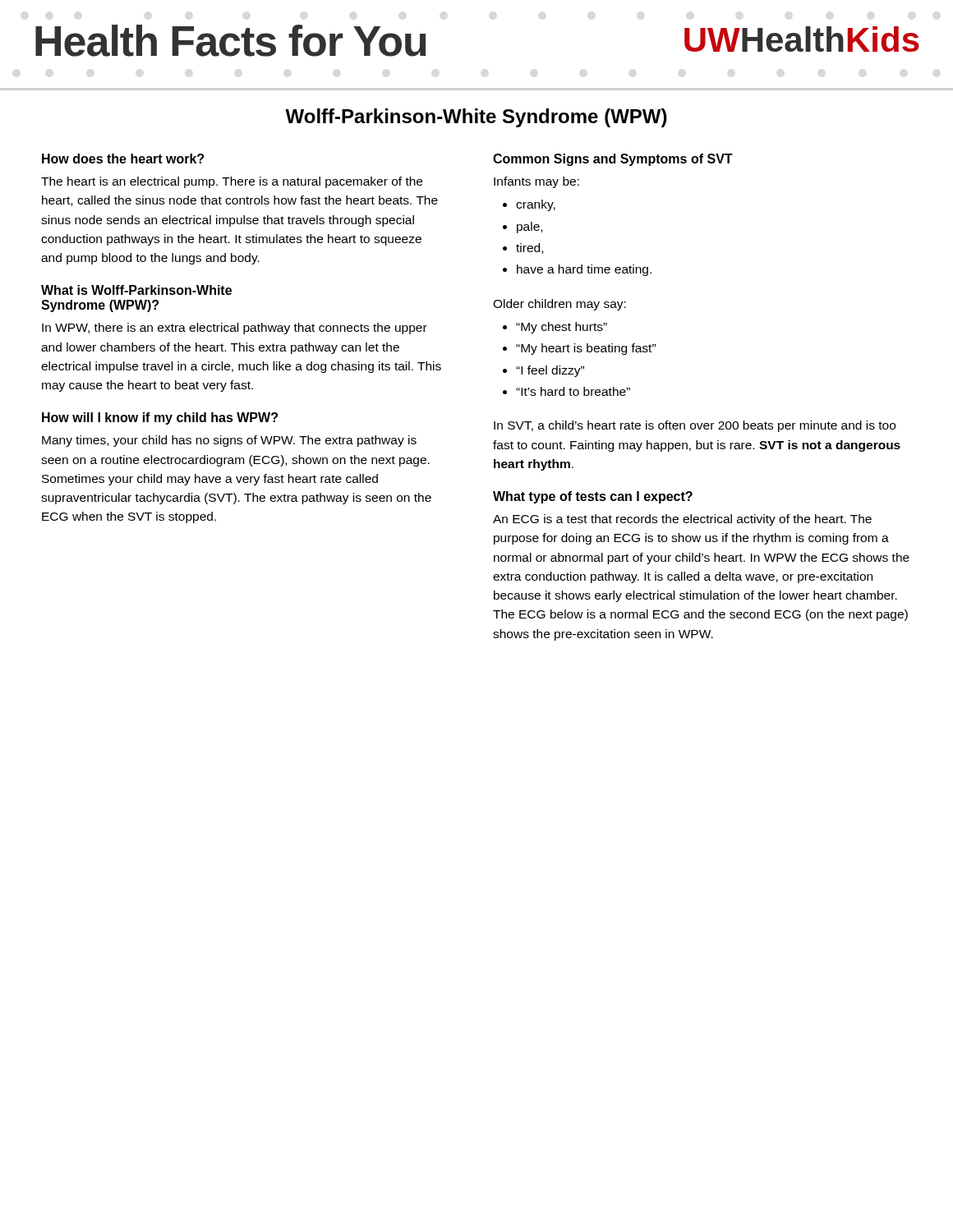The image size is (953, 1232).
Task: Locate the text "“My chest hurts”"
Action: point(562,326)
